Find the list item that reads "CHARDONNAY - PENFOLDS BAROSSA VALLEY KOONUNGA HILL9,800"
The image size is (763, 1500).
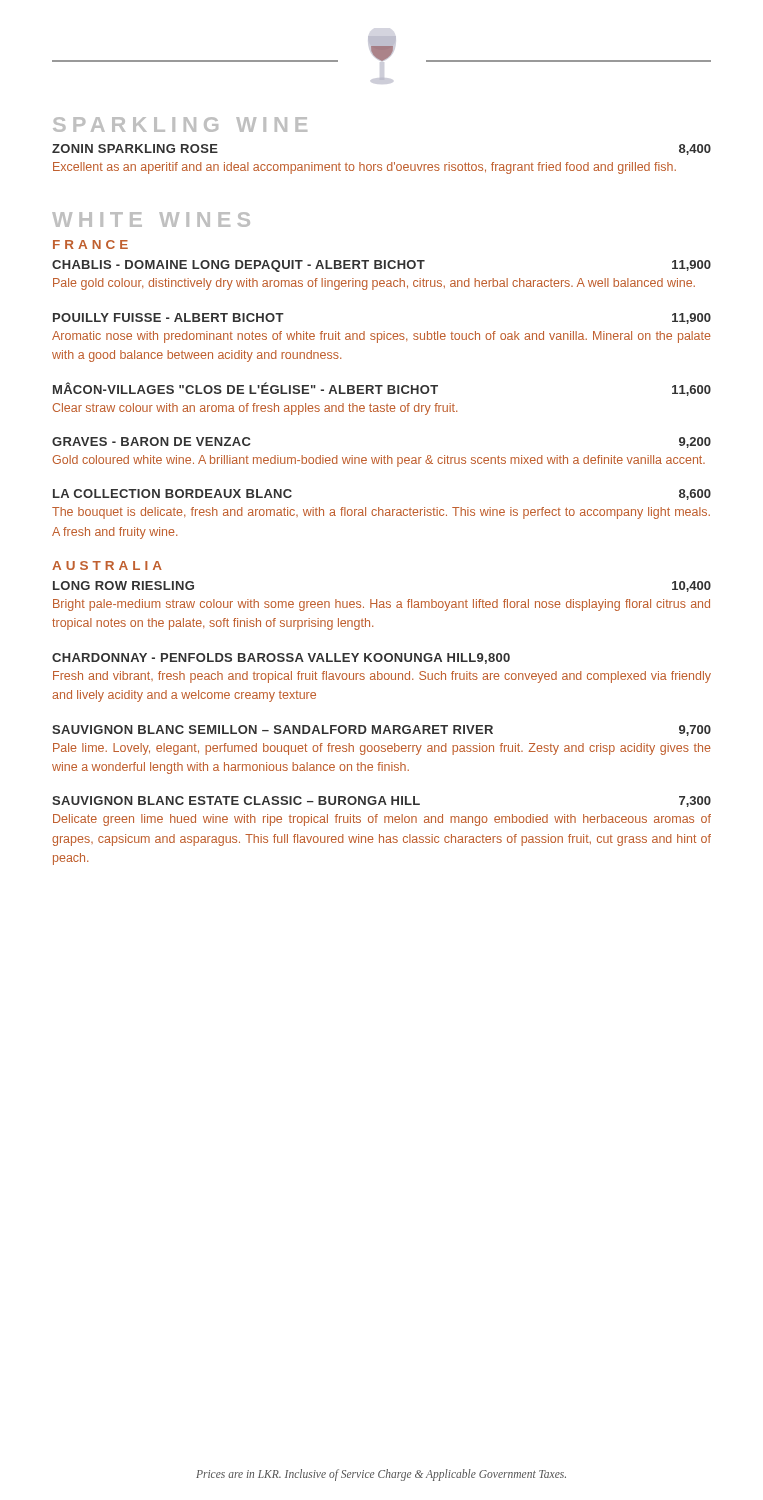[382, 678]
